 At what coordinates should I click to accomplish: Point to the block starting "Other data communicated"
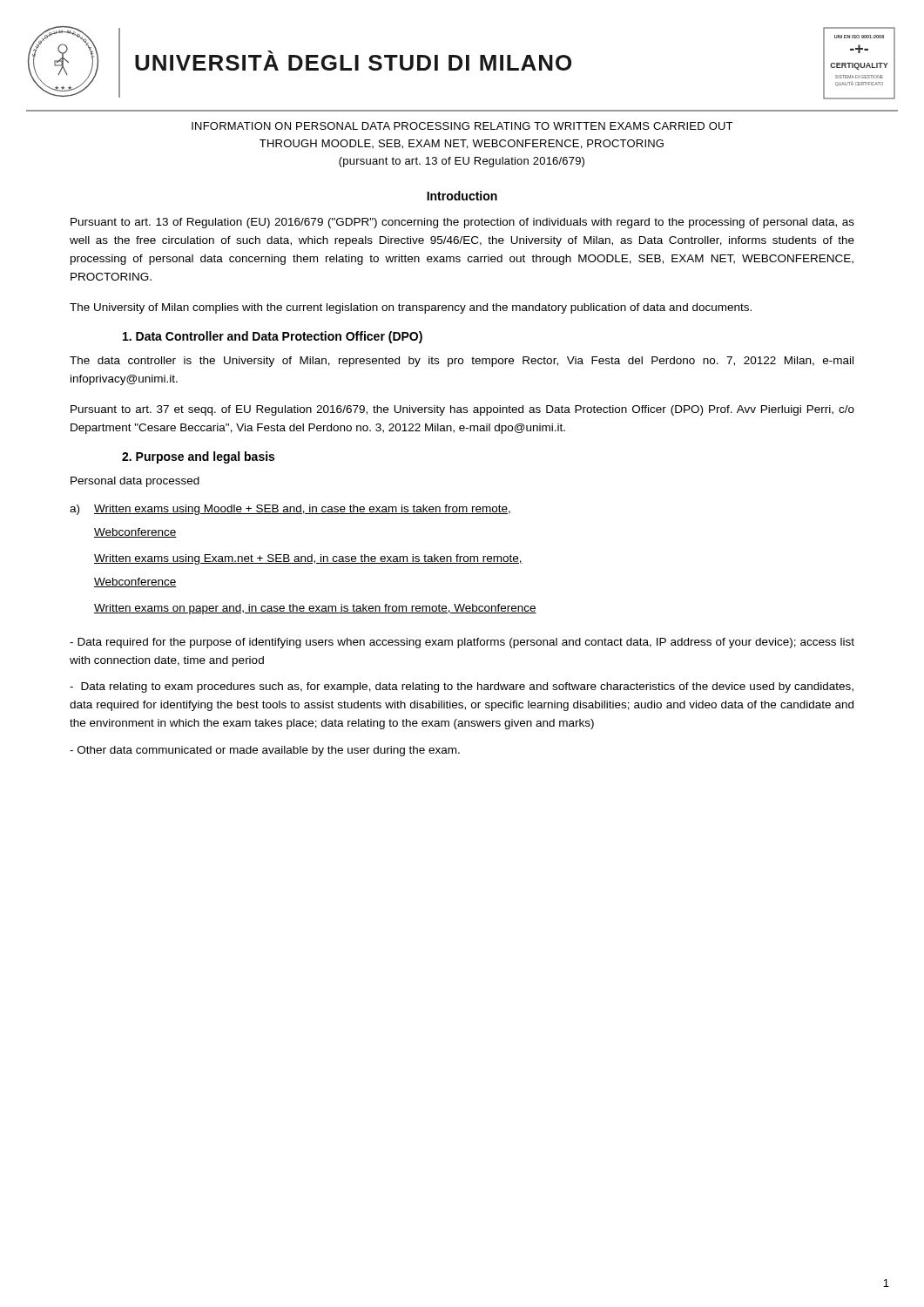tap(265, 750)
